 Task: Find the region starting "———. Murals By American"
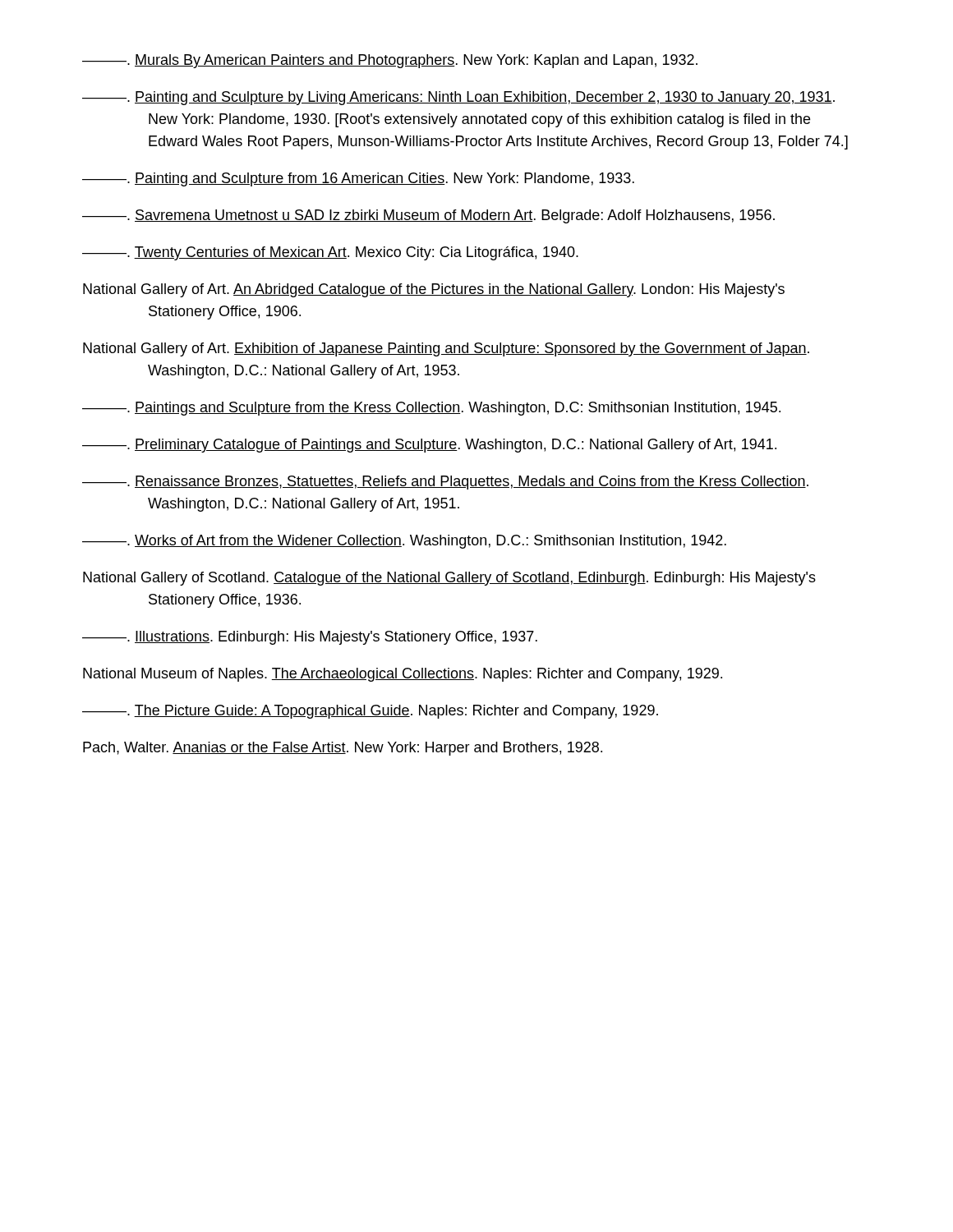click(x=390, y=60)
